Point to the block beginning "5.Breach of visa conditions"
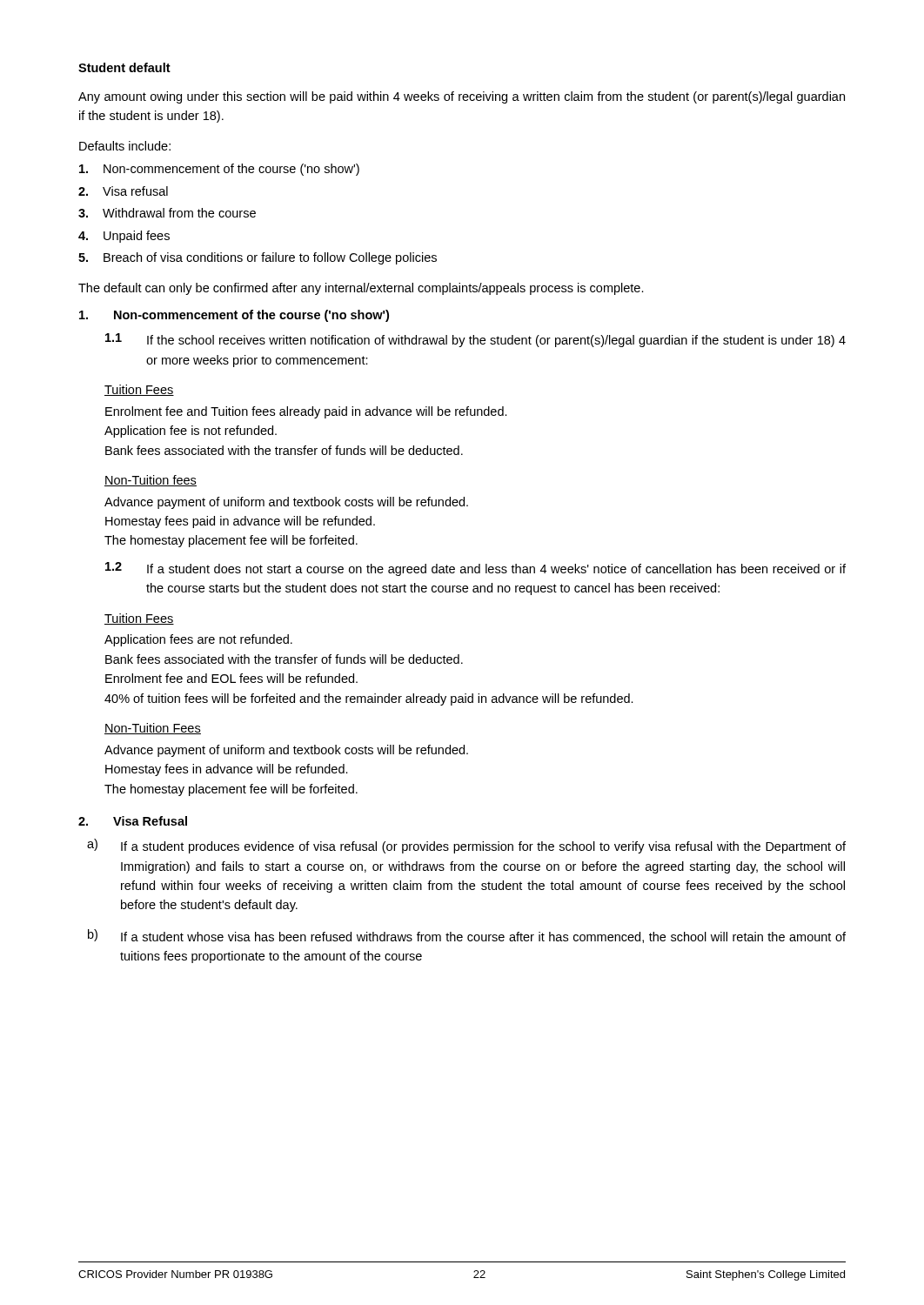The image size is (924, 1305). (258, 258)
